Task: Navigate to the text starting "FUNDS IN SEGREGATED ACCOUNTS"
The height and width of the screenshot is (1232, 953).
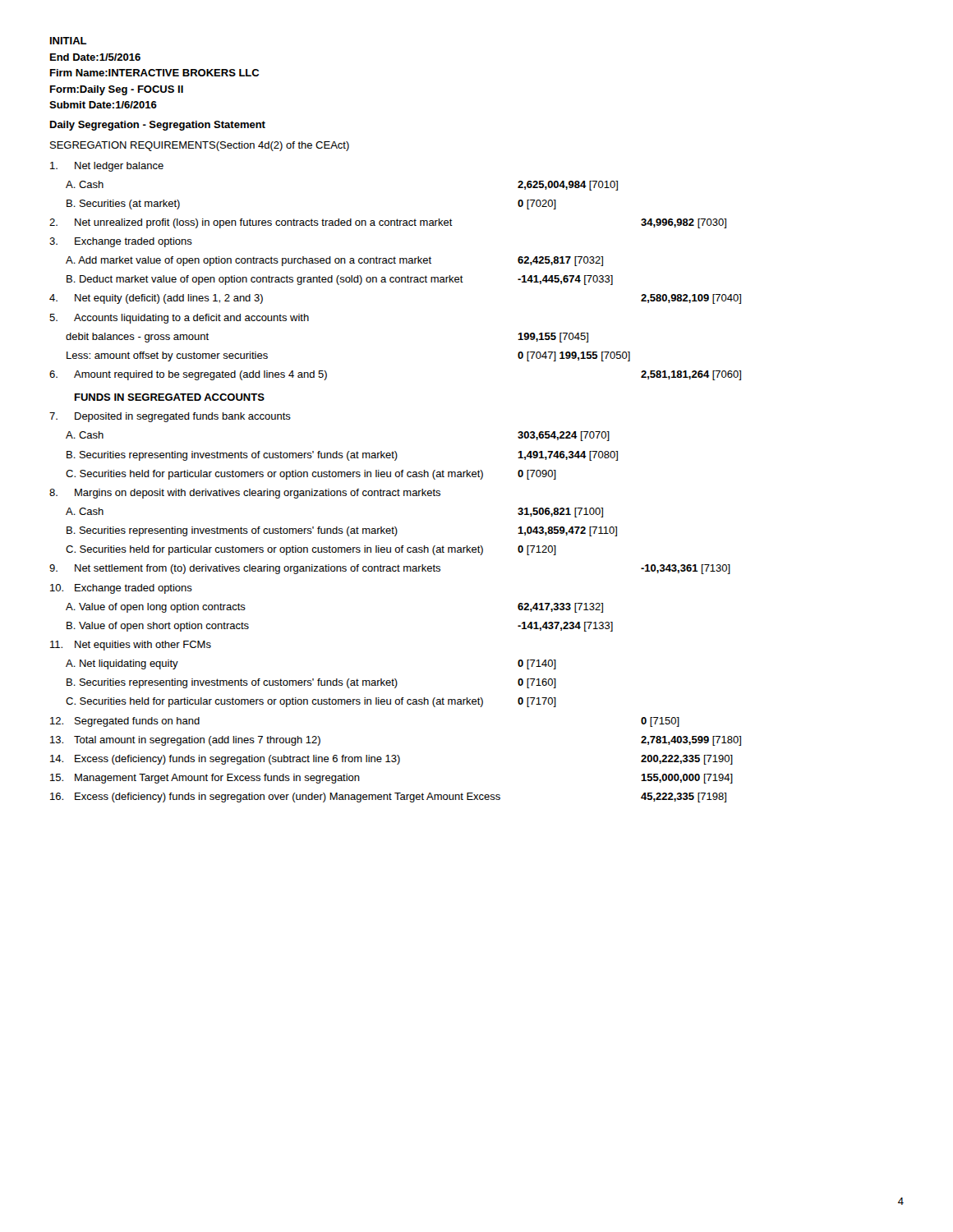Action: [x=170, y=397]
